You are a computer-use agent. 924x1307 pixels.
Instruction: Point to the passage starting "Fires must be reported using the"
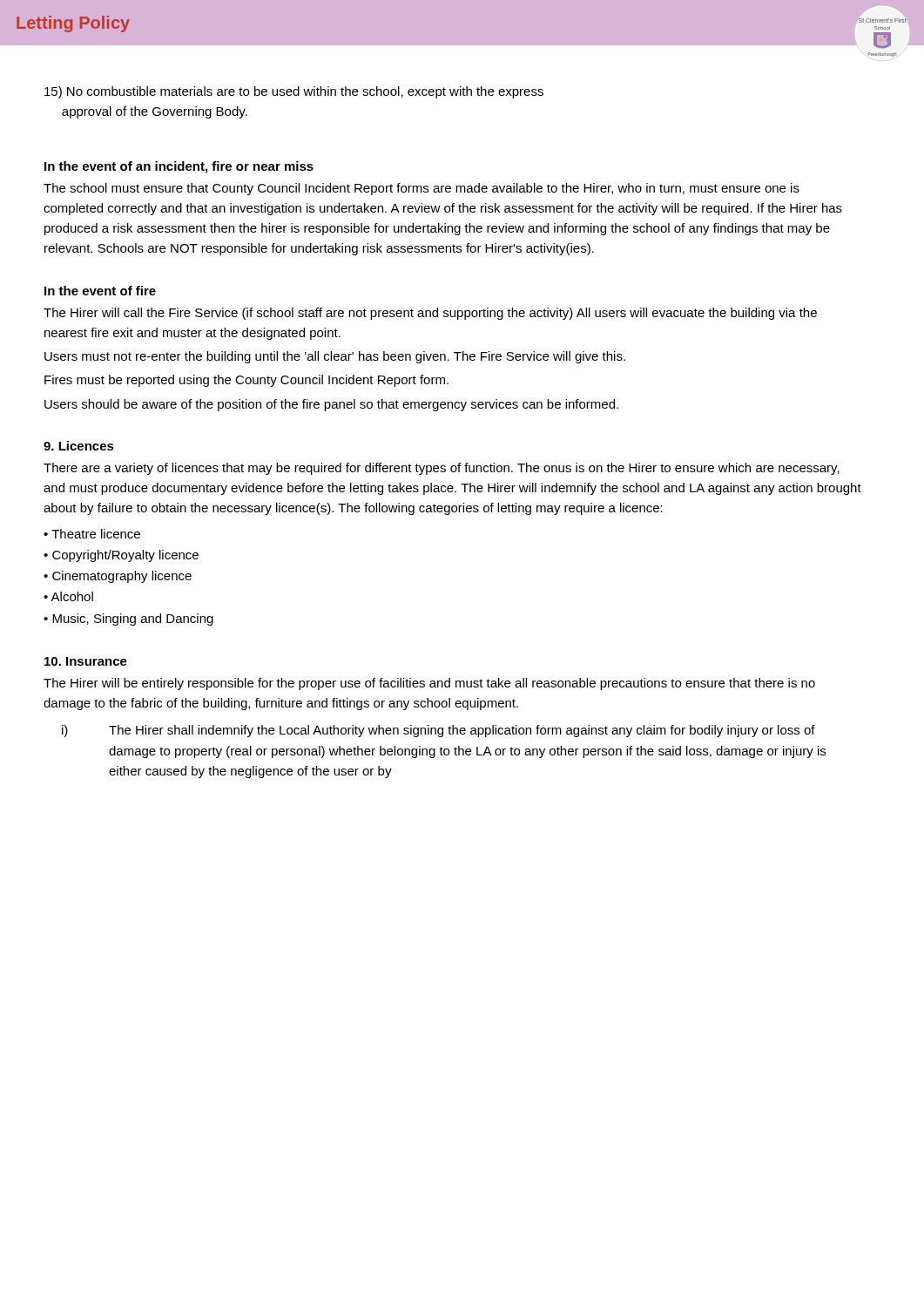tap(453, 380)
